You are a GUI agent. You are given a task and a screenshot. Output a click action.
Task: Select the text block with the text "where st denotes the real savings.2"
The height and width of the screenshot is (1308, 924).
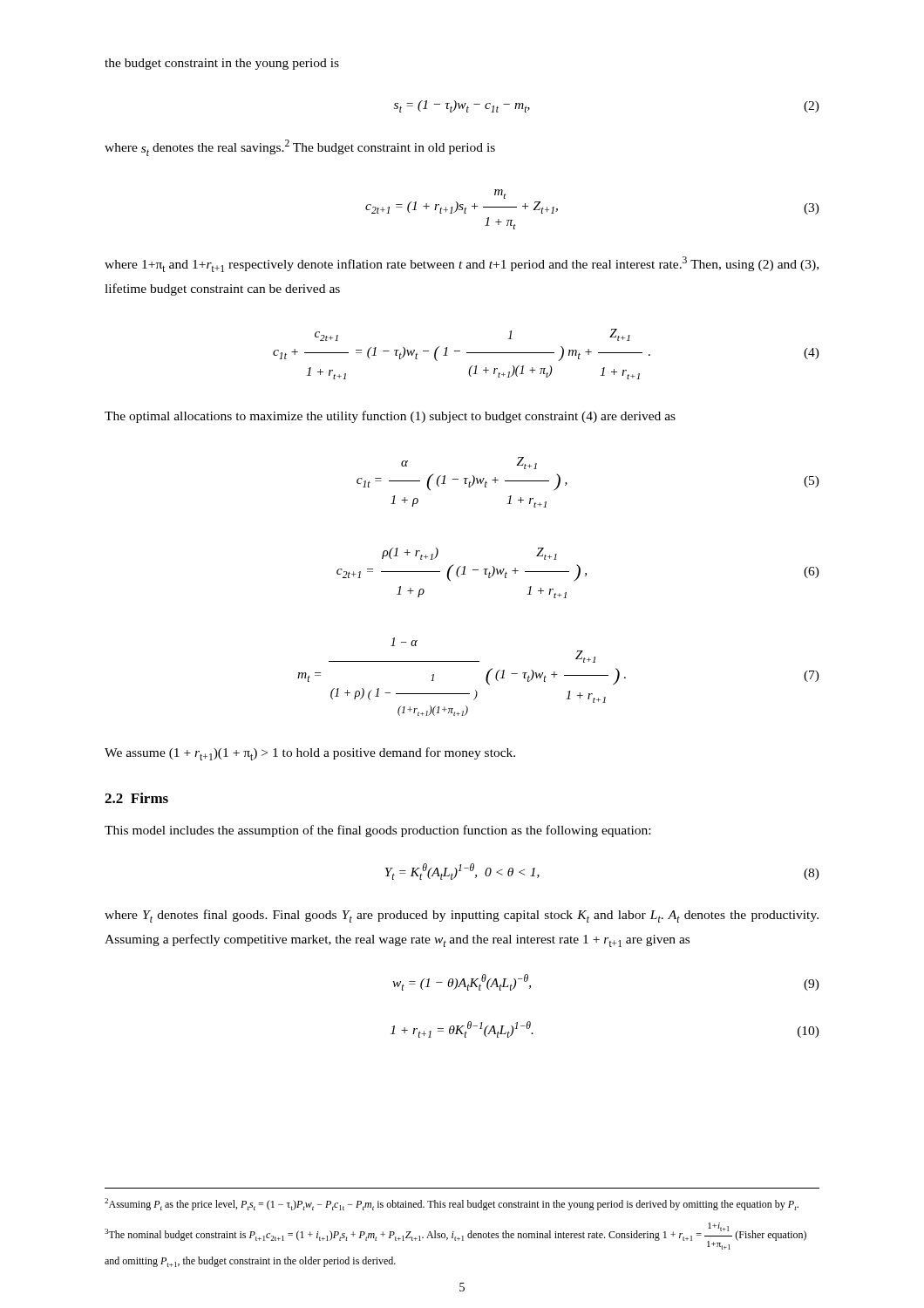pyautogui.click(x=300, y=148)
